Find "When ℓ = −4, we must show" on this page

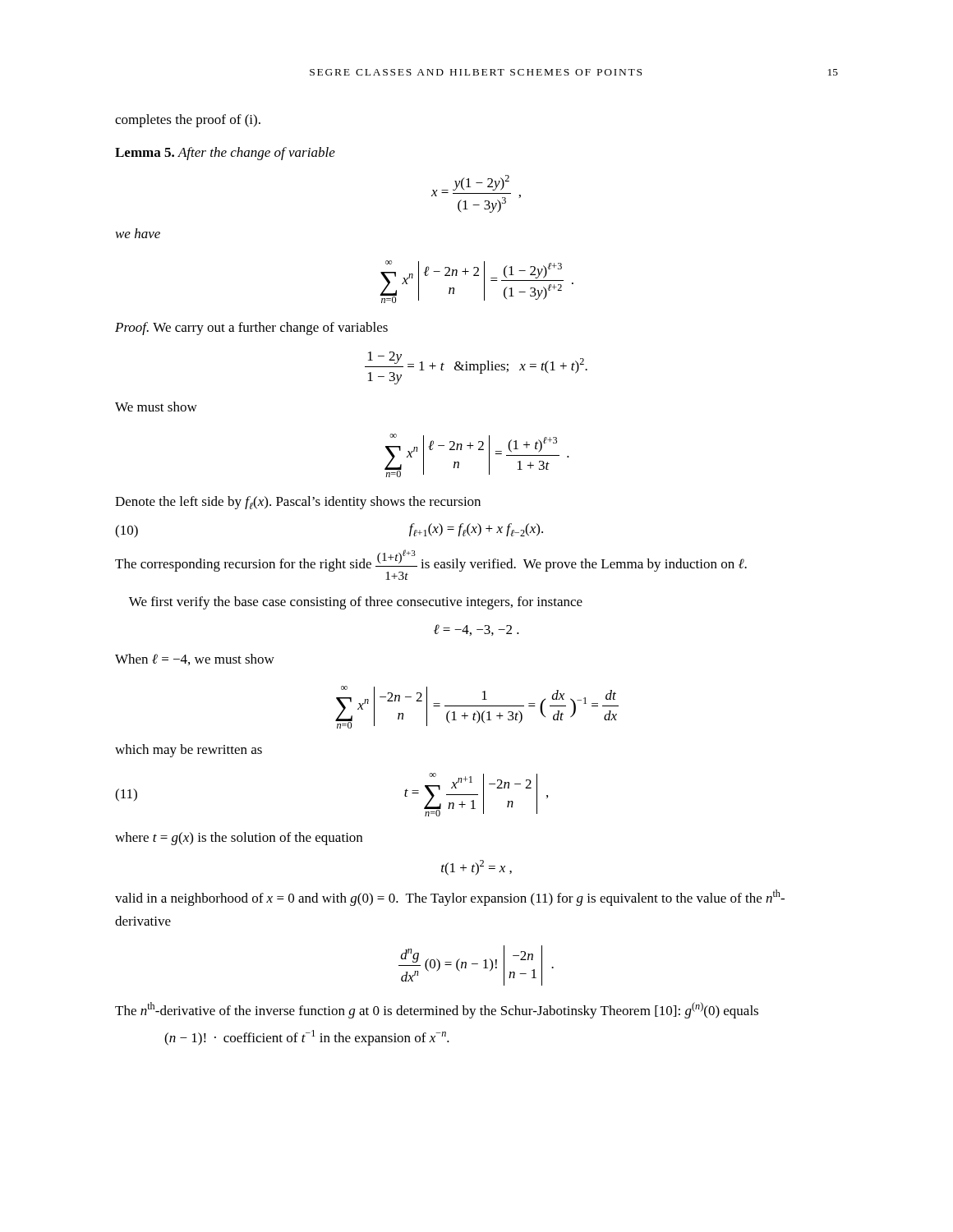(x=195, y=659)
